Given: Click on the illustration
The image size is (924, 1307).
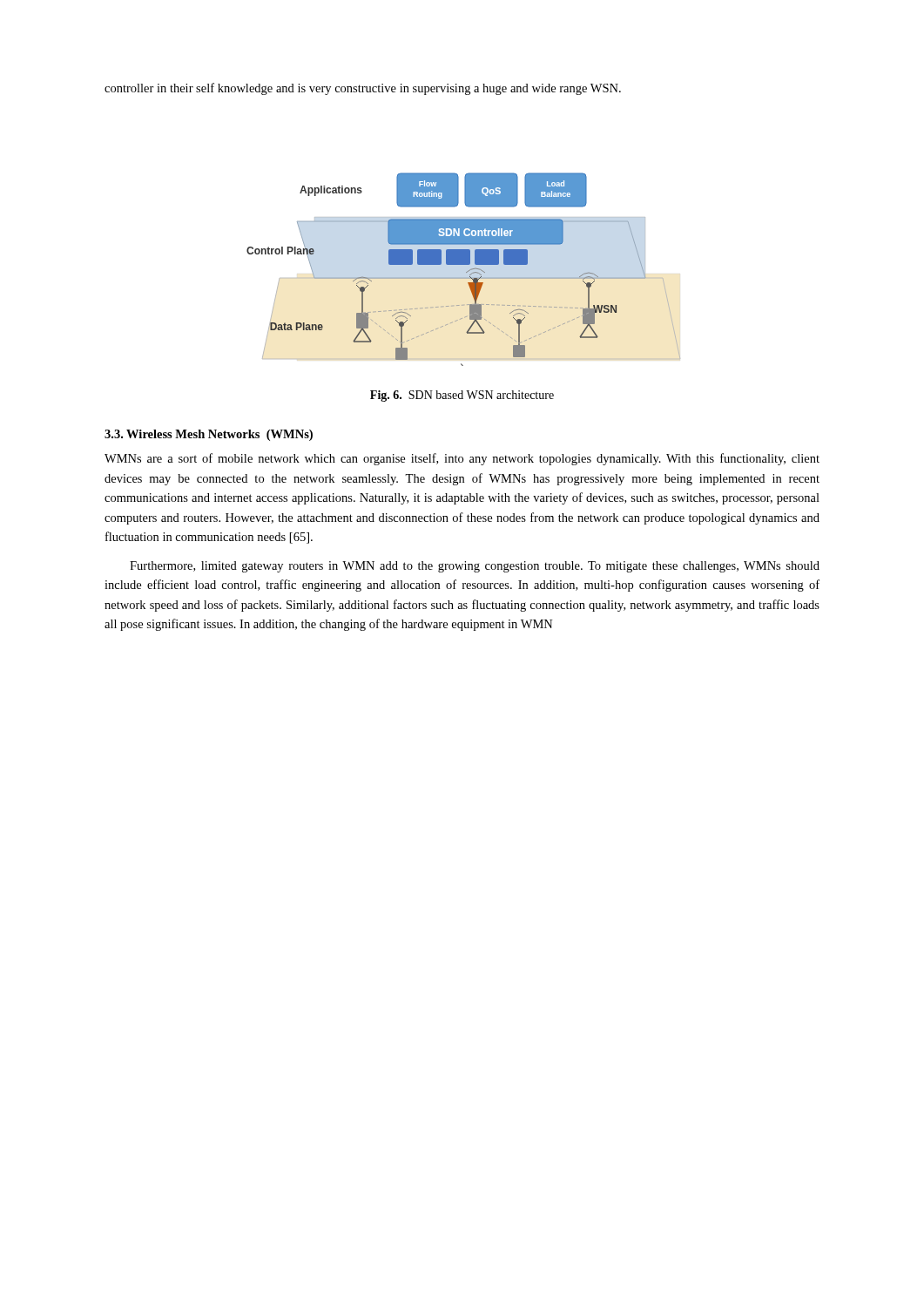Looking at the screenshot, I should point(462,254).
